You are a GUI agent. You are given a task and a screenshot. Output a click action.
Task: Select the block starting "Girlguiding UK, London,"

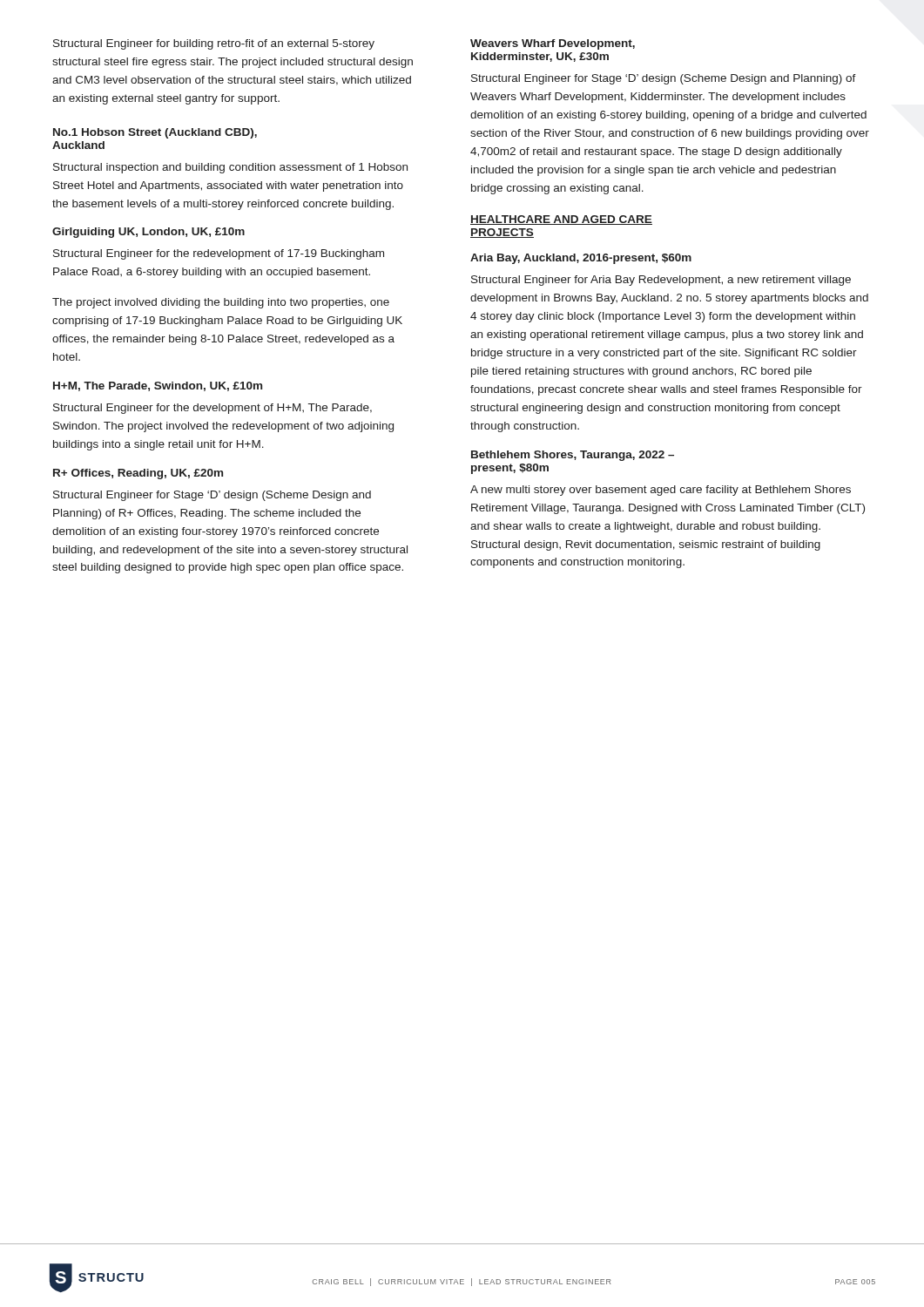(149, 232)
